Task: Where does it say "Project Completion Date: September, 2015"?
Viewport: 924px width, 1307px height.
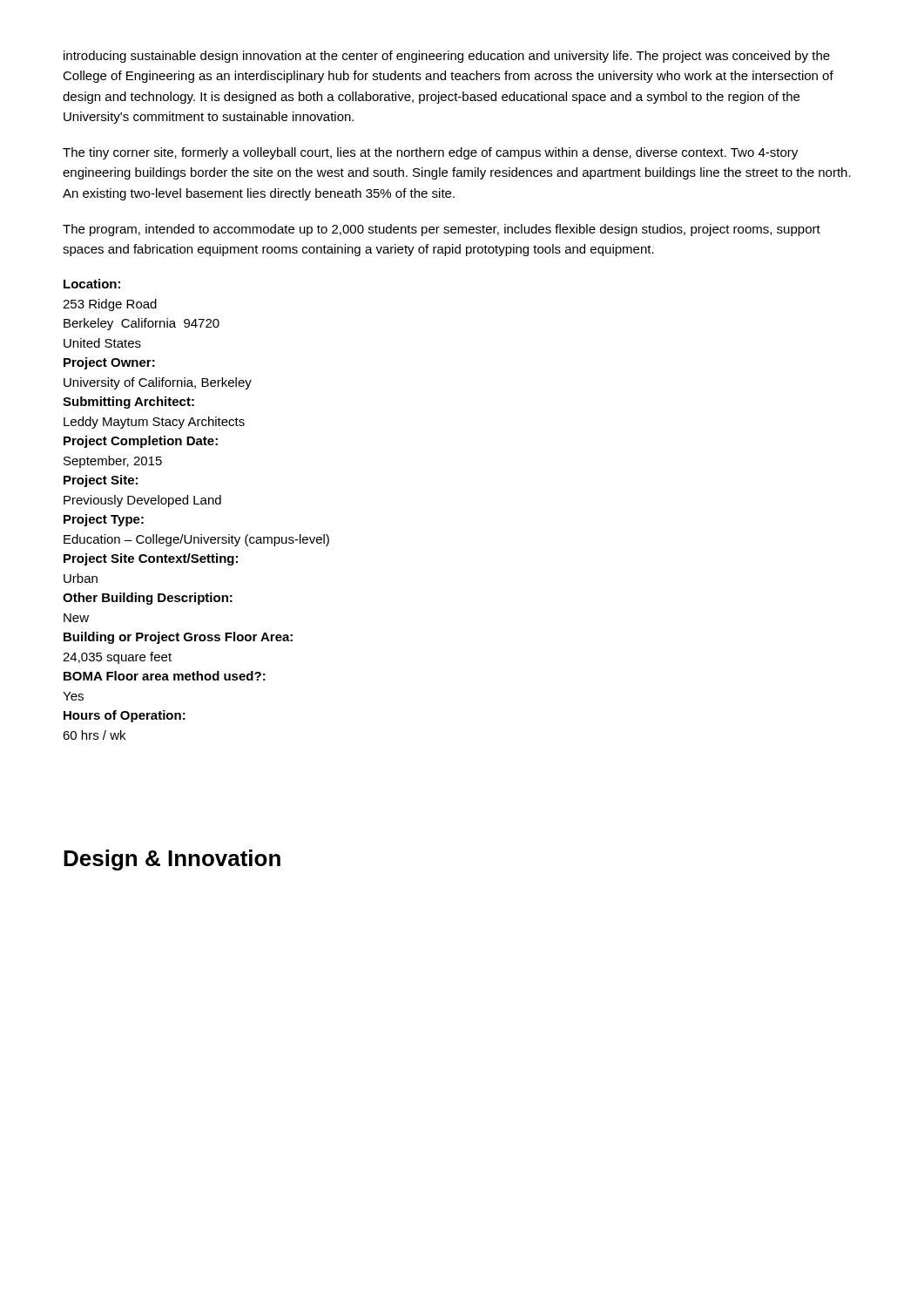Action: click(141, 450)
